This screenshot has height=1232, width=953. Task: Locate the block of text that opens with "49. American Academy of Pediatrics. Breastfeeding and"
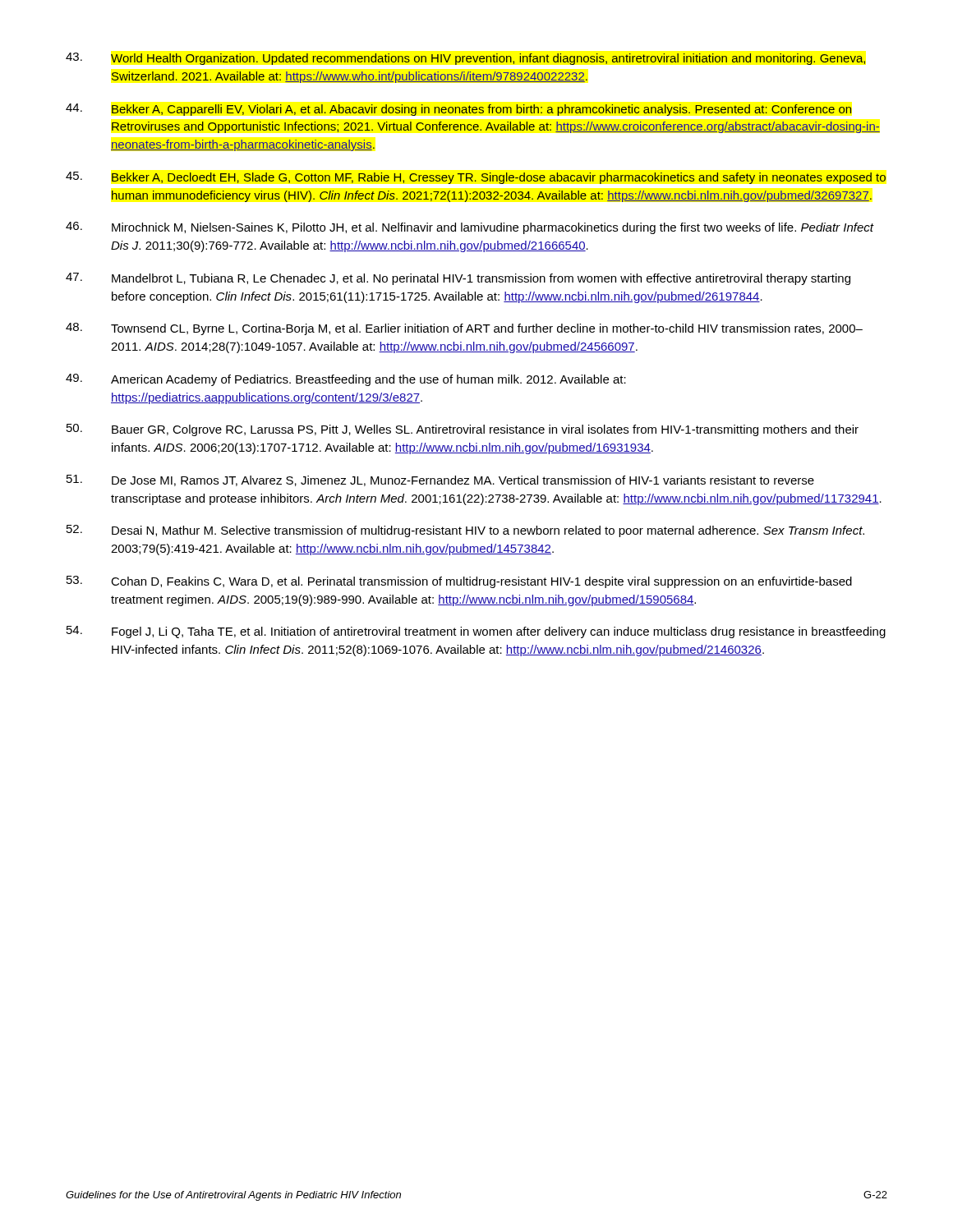476,388
